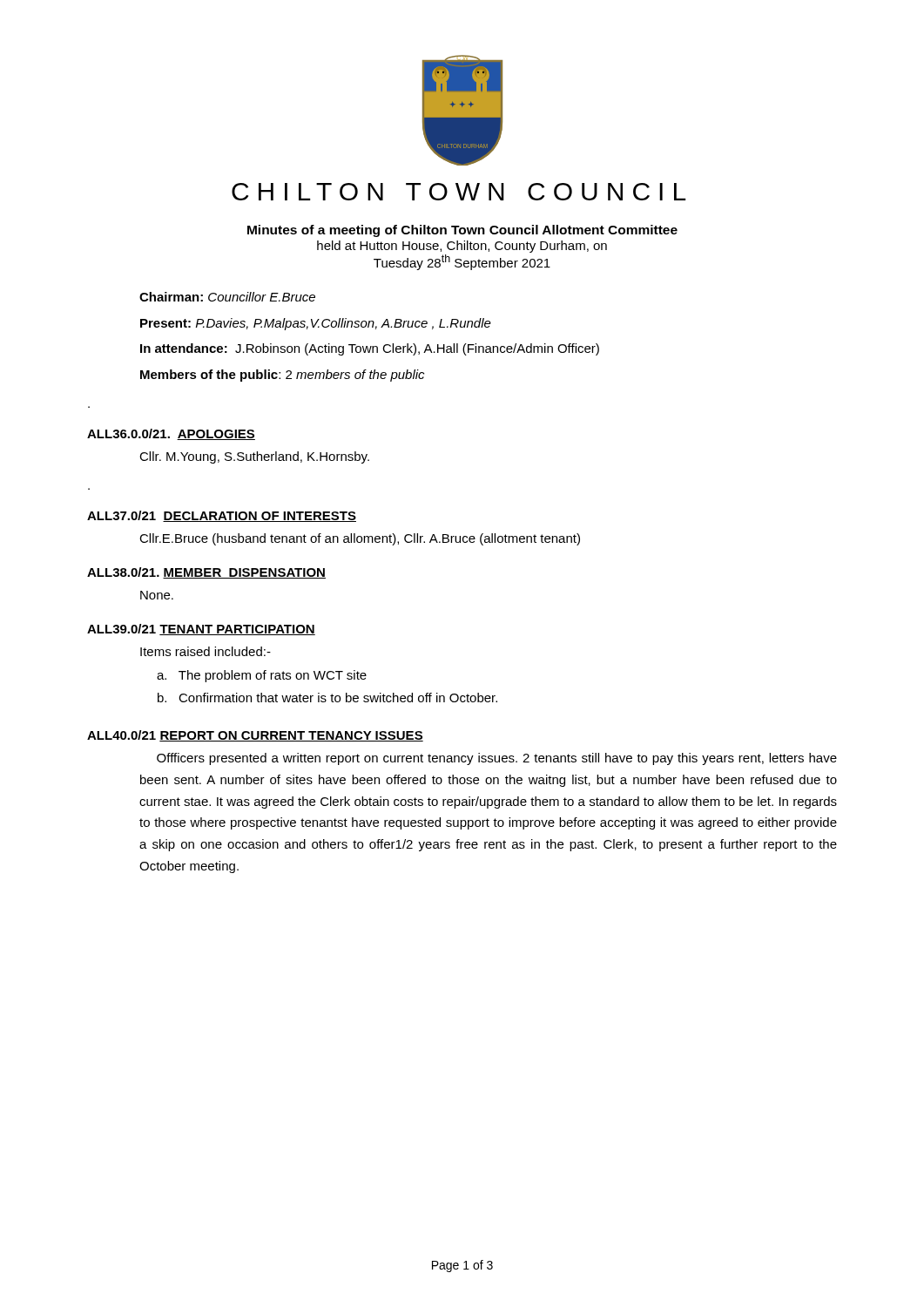The width and height of the screenshot is (924, 1307).
Task: Navigate to the block starting "Cllr. M.Young, S.Sutherland, K.Hornsby."
Action: [x=255, y=456]
